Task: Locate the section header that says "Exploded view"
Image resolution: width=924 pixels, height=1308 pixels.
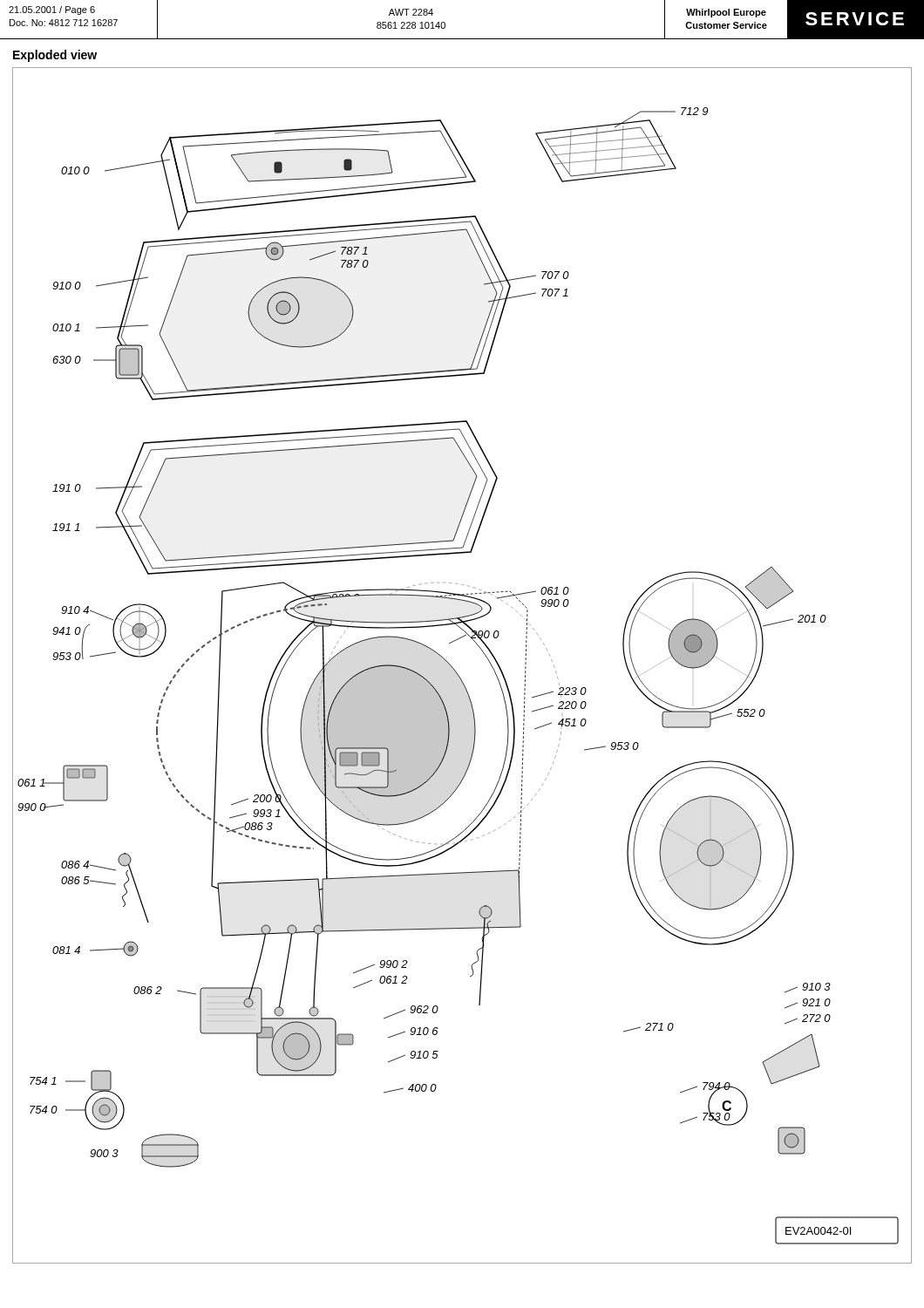Action: pos(55,55)
